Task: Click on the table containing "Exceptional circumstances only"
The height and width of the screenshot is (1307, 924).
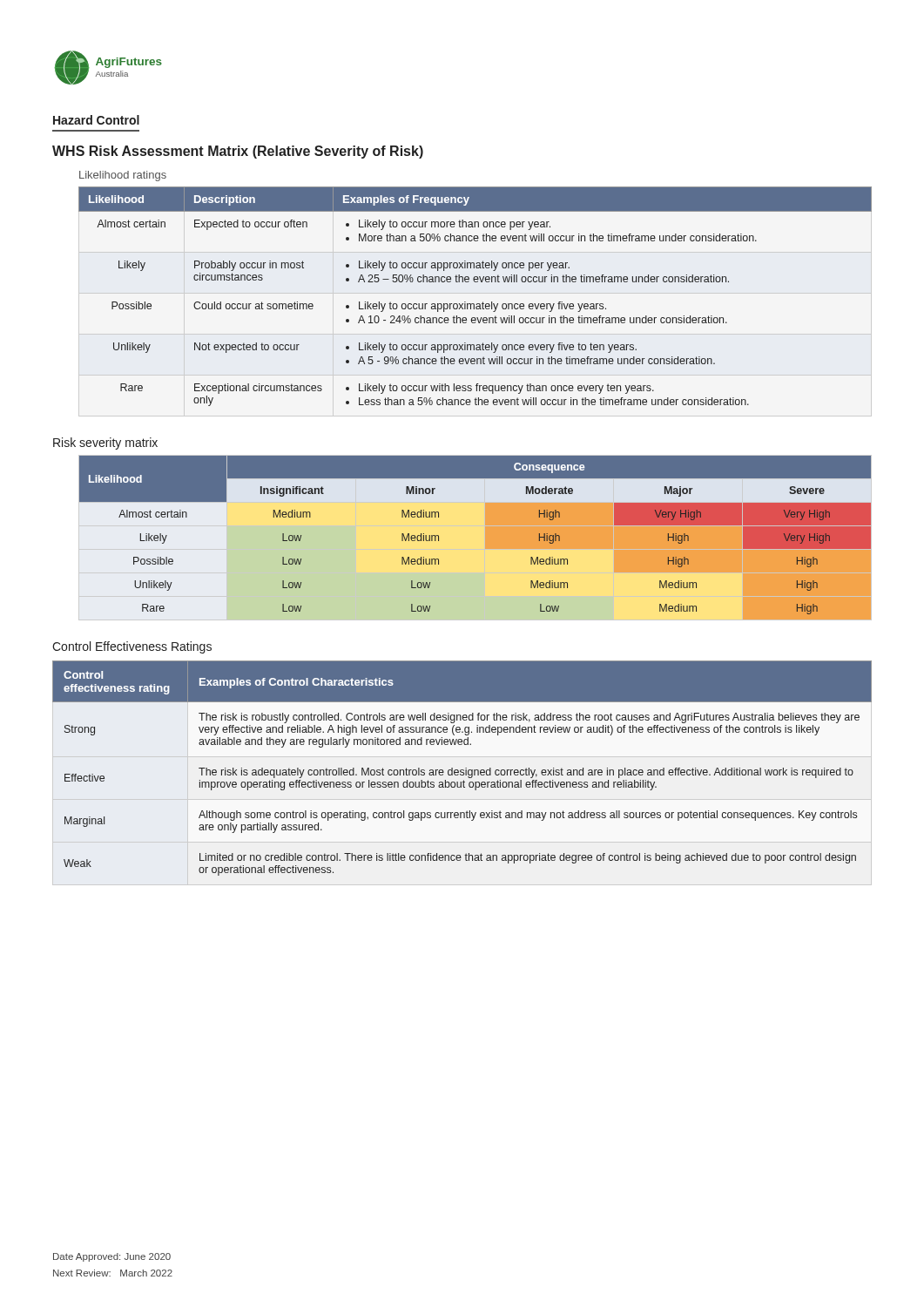Action: (462, 302)
